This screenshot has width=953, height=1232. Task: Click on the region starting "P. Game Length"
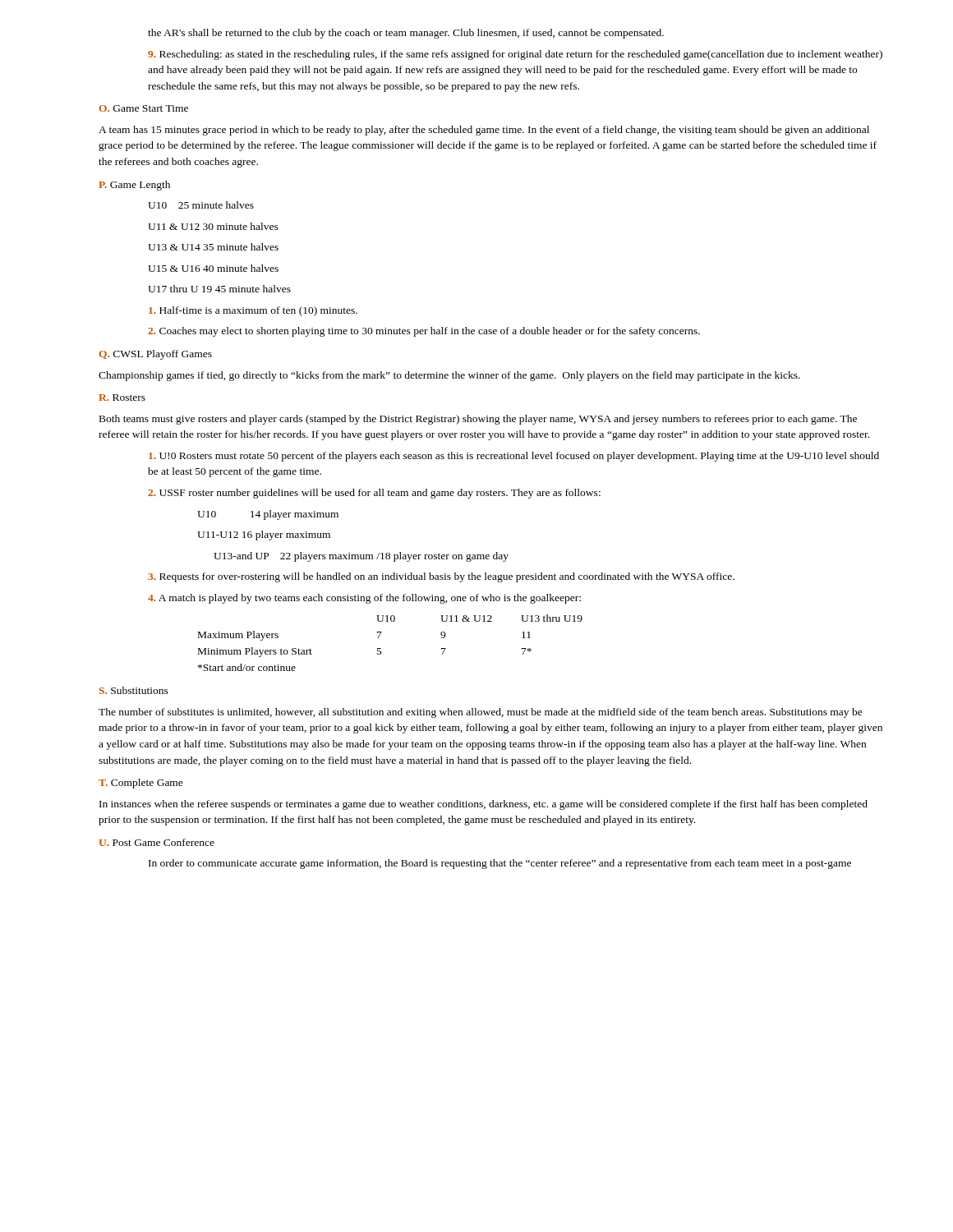[x=134, y=186]
